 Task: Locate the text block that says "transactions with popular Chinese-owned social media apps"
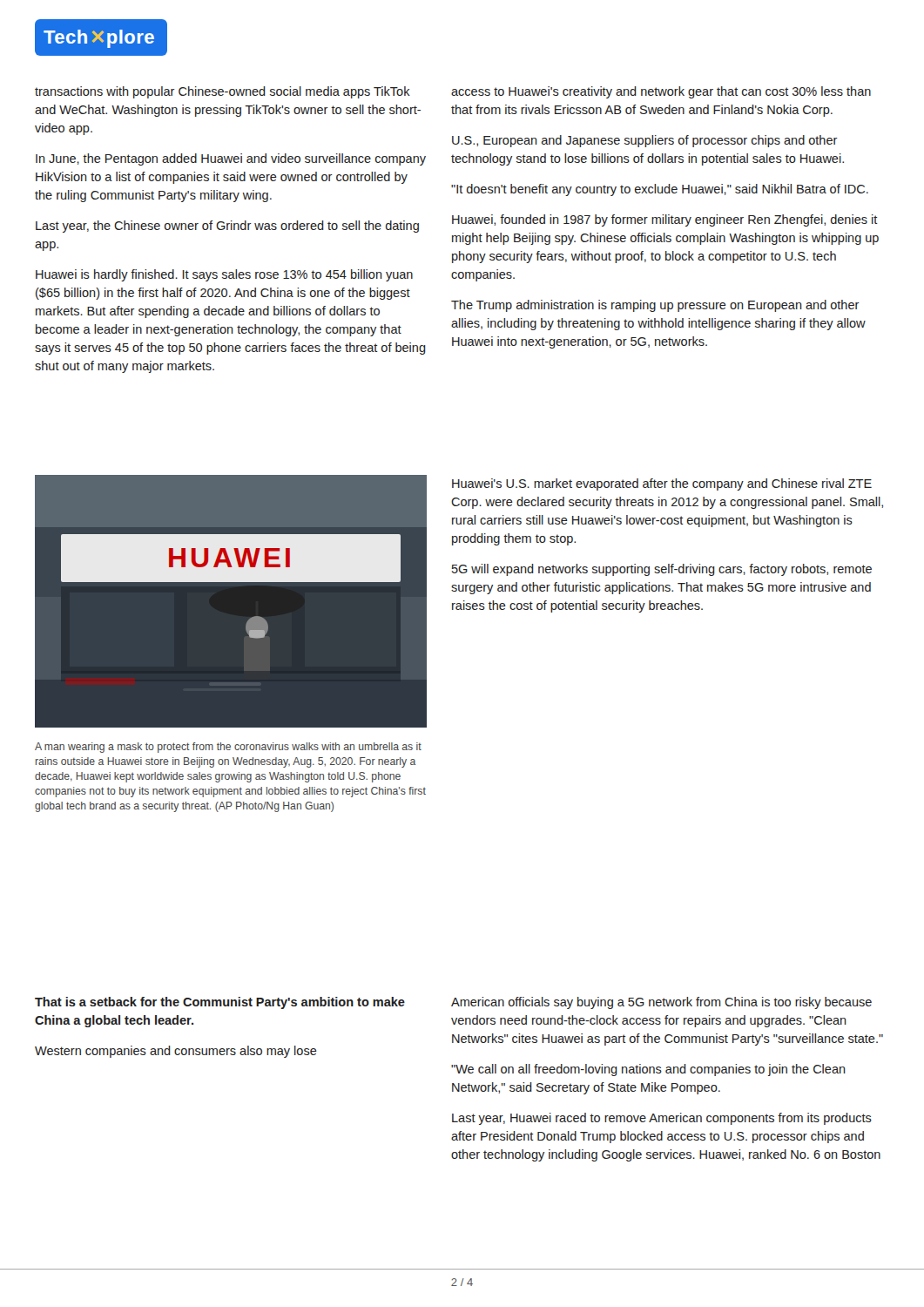(x=231, y=110)
